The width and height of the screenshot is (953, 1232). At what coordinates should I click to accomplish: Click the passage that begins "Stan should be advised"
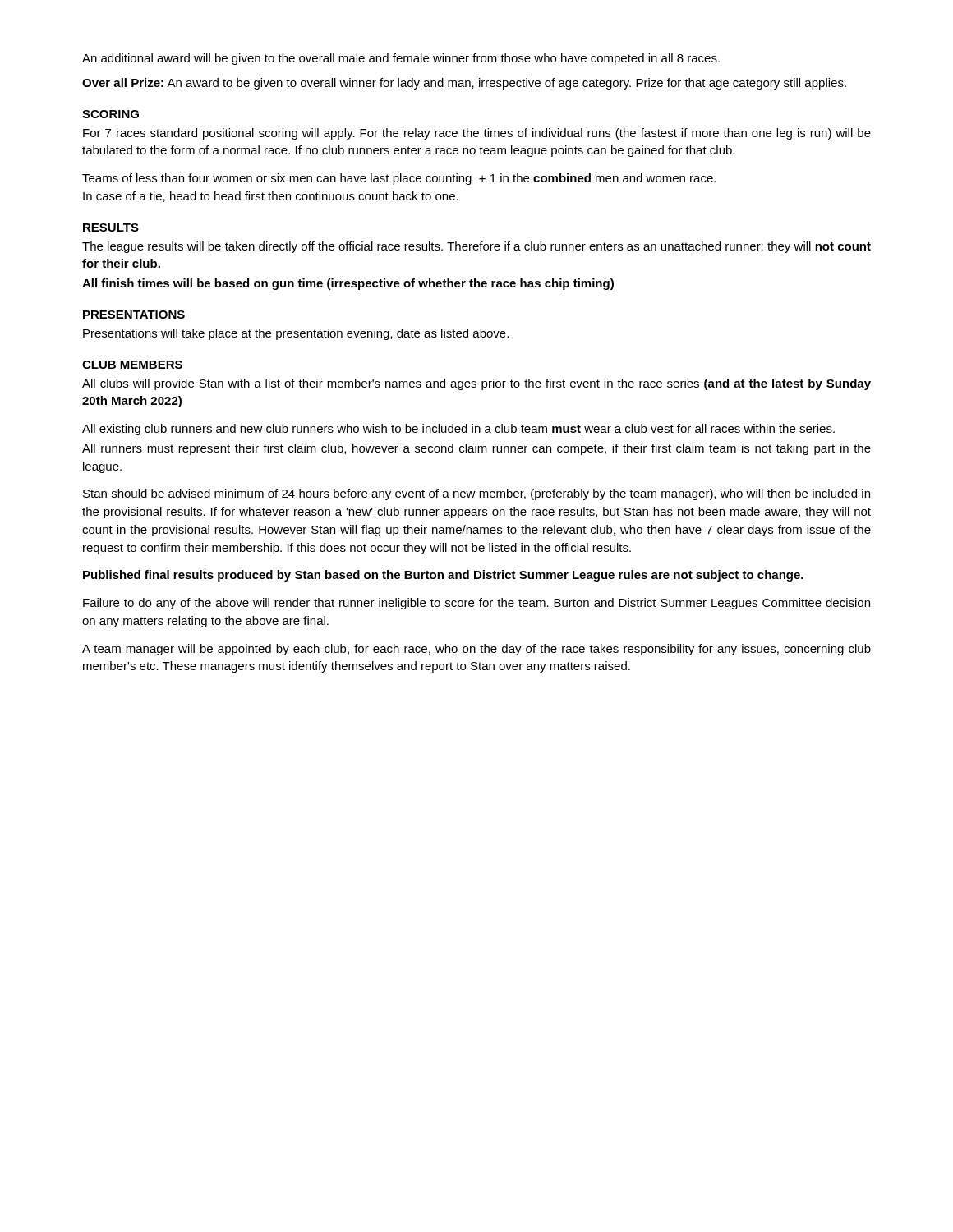pyautogui.click(x=476, y=521)
